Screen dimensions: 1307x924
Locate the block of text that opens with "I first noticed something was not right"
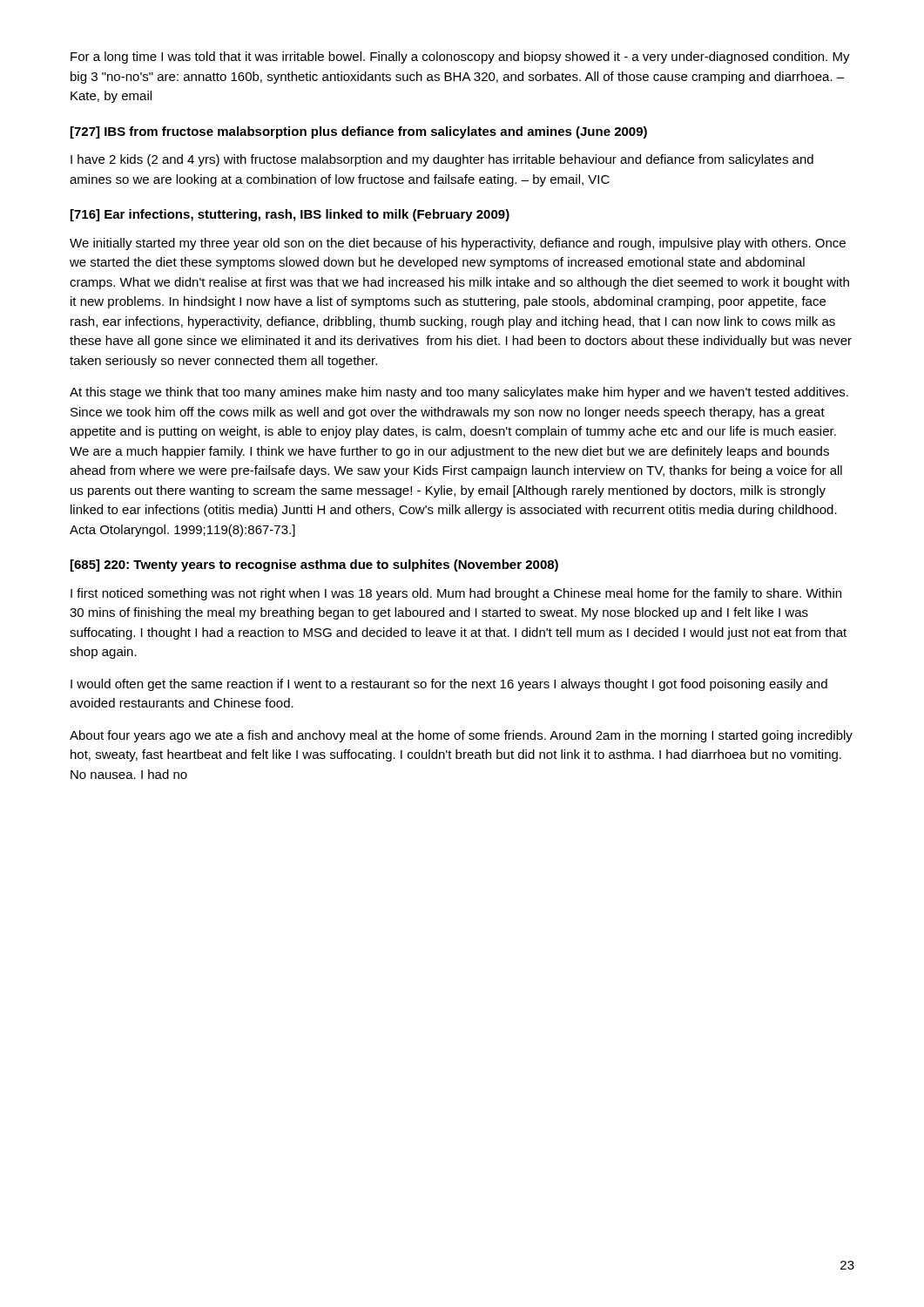pyautogui.click(x=458, y=622)
